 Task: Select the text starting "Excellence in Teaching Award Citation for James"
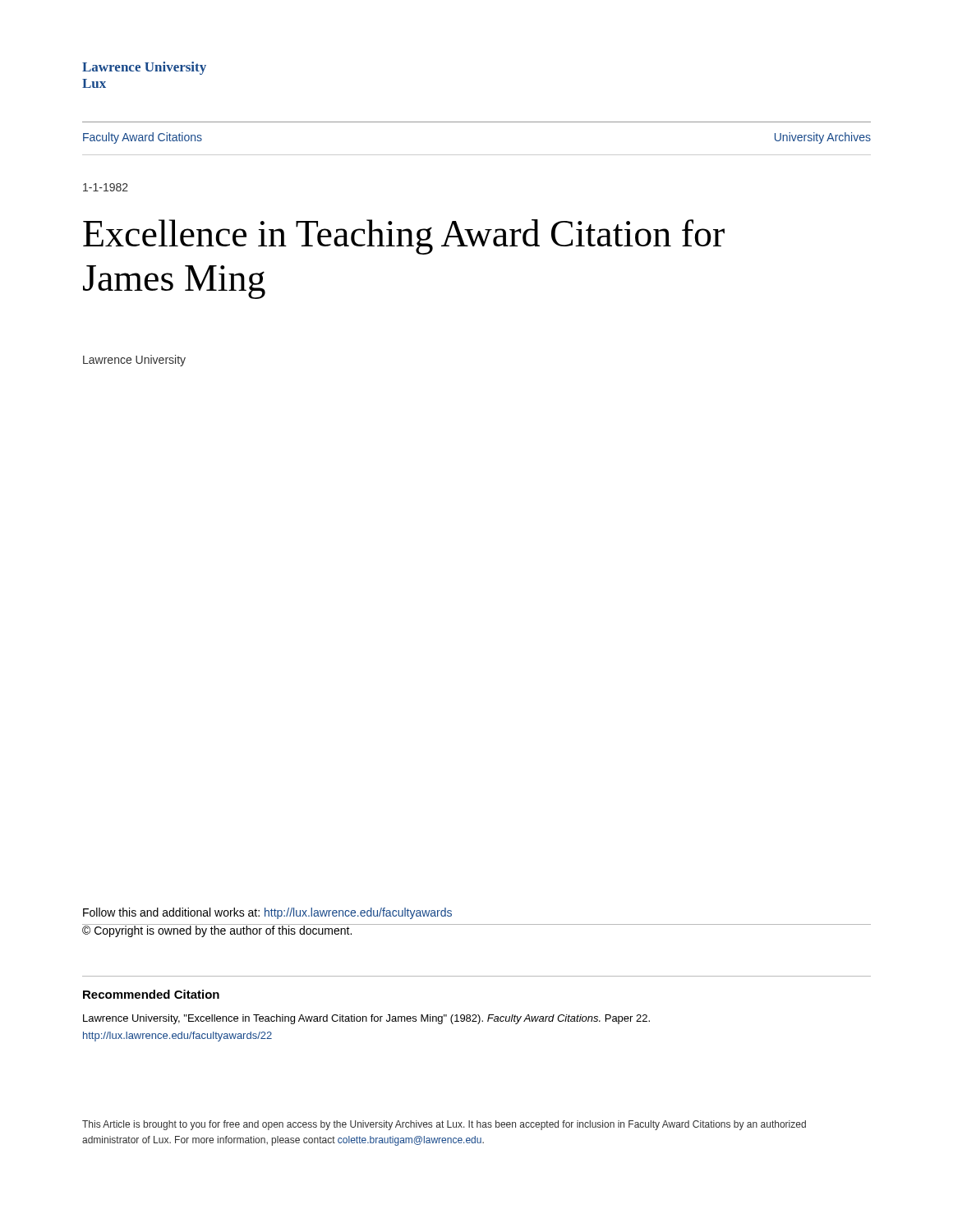(404, 256)
